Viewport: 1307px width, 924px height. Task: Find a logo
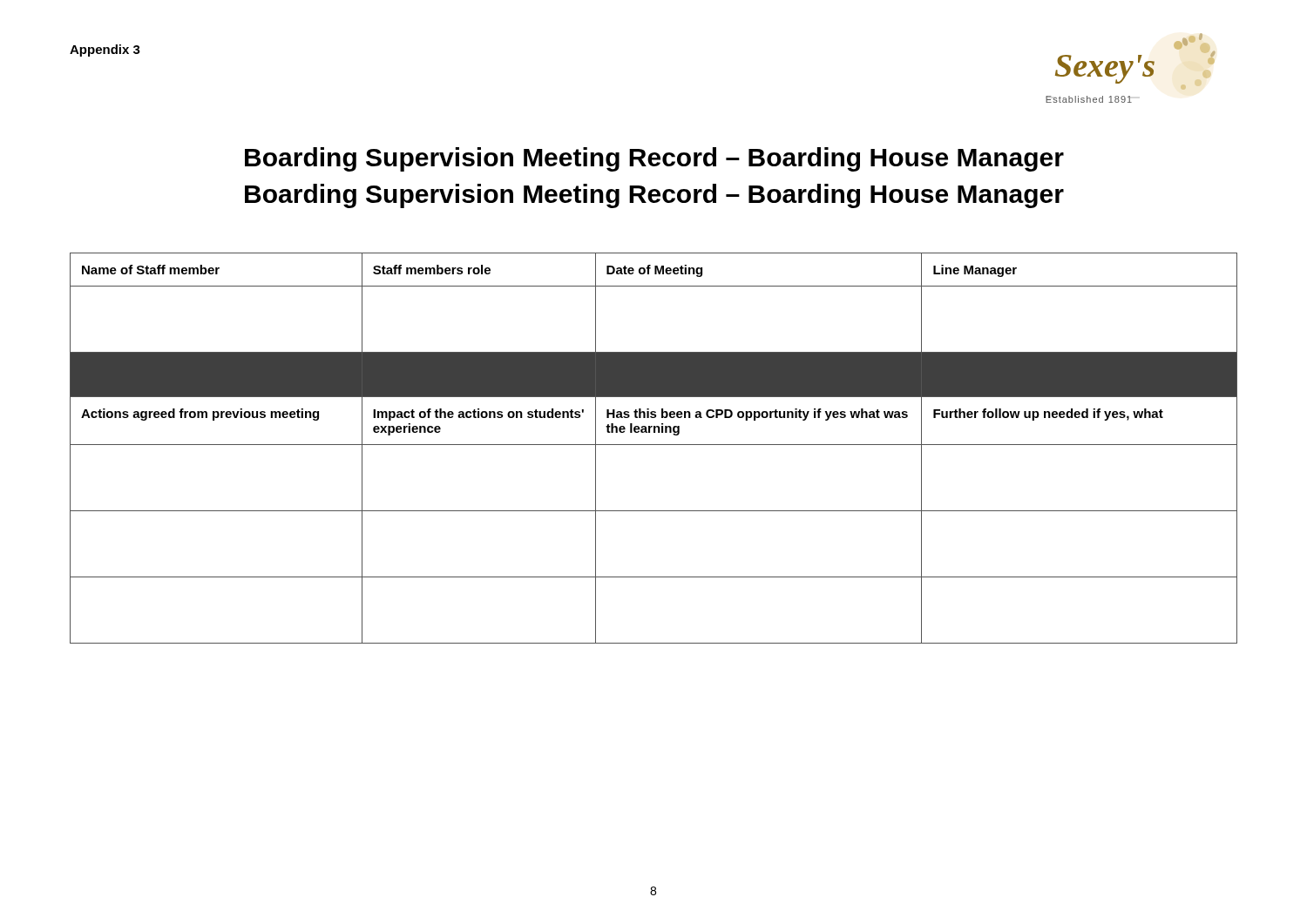pyautogui.click(x=1133, y=74)
